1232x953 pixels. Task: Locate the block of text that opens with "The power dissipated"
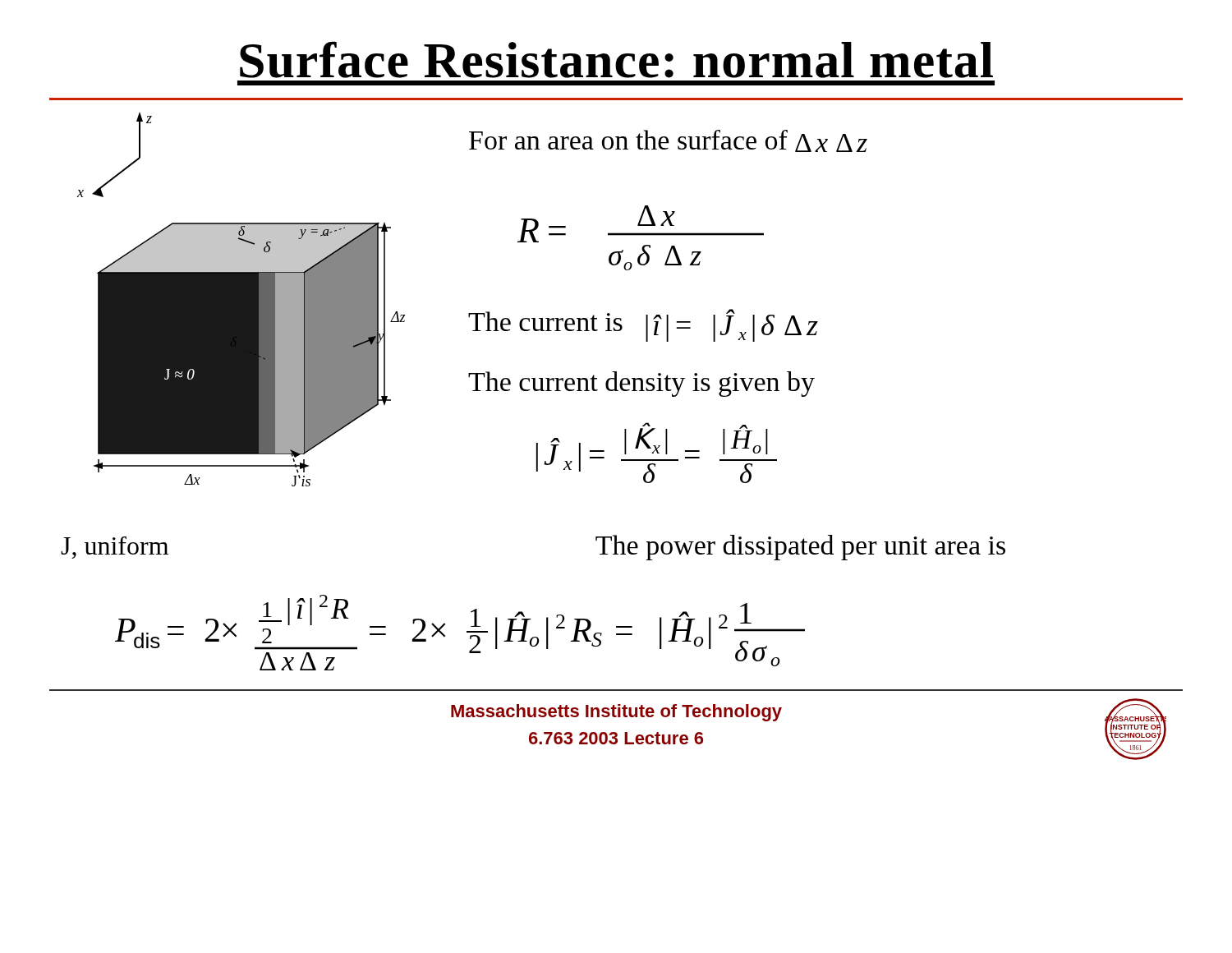[x=801, y=545]
